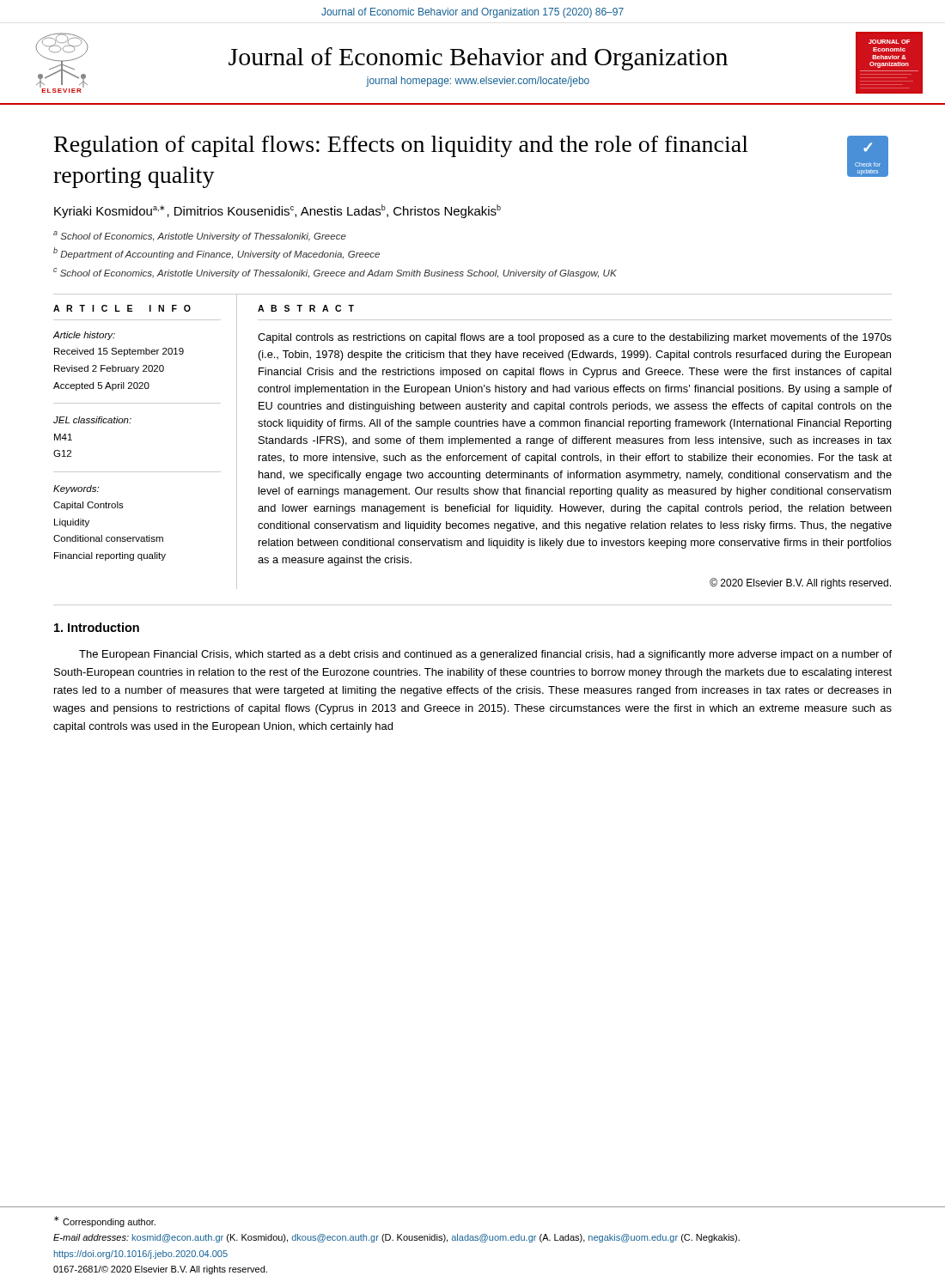Find the block starting "Capital controls as"
Image resolution: width=945 pixels, height=1288 pixels.
click(575, 448)
